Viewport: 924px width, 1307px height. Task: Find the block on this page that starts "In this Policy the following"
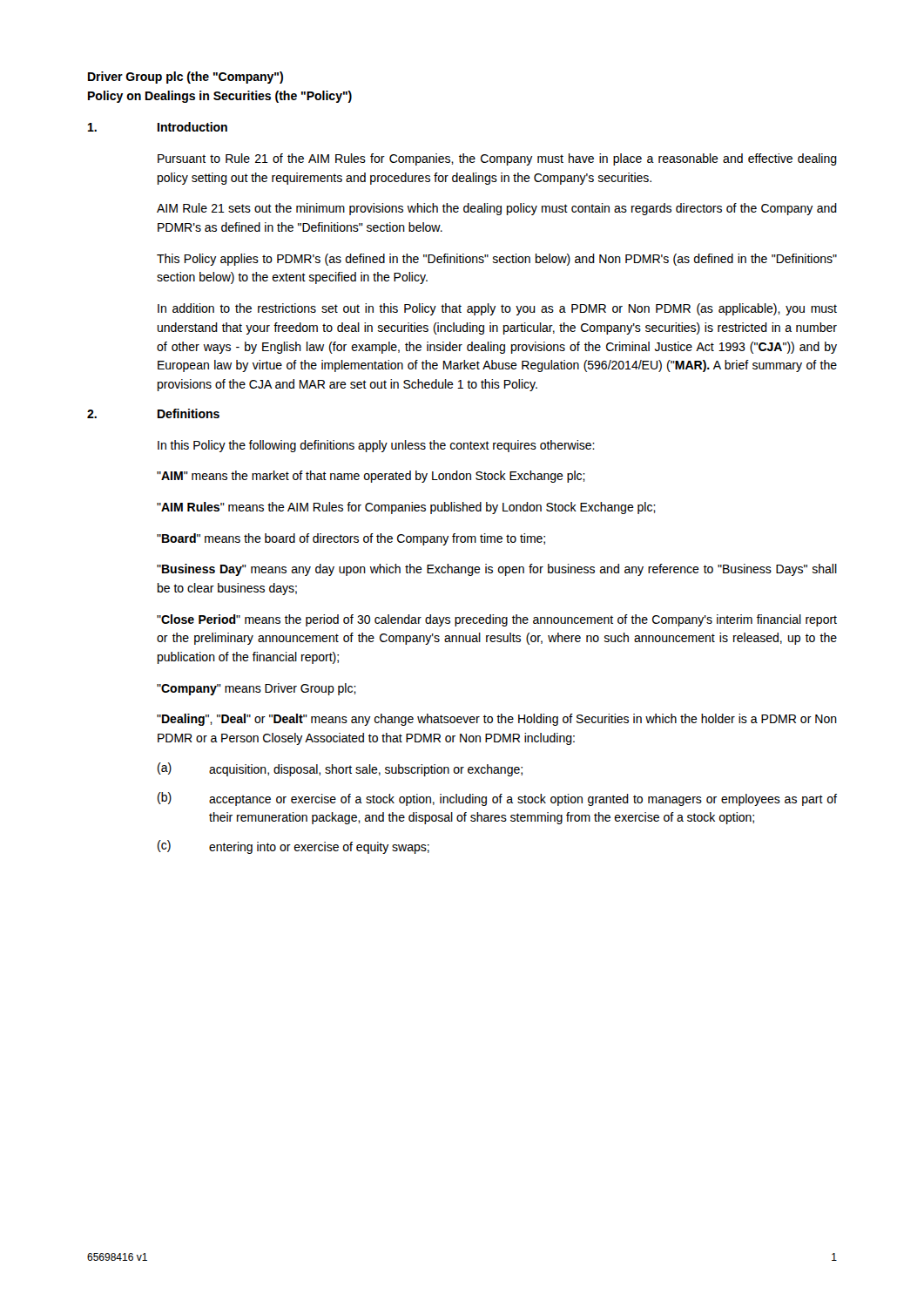pyautogui.click(x=376, y=445)
